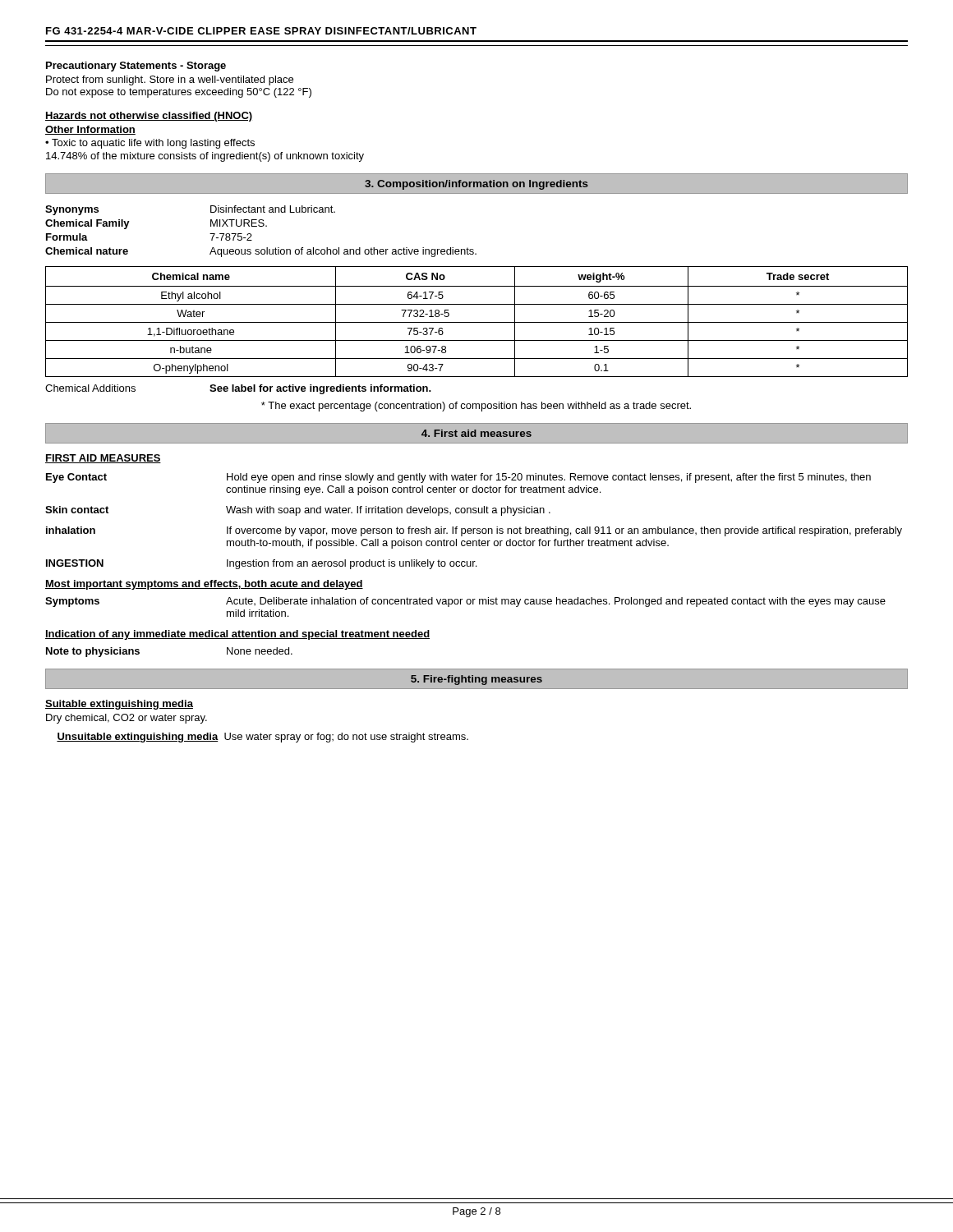Navigate to the element starting "Protect from sunlight. Store in"

[179, 85]
